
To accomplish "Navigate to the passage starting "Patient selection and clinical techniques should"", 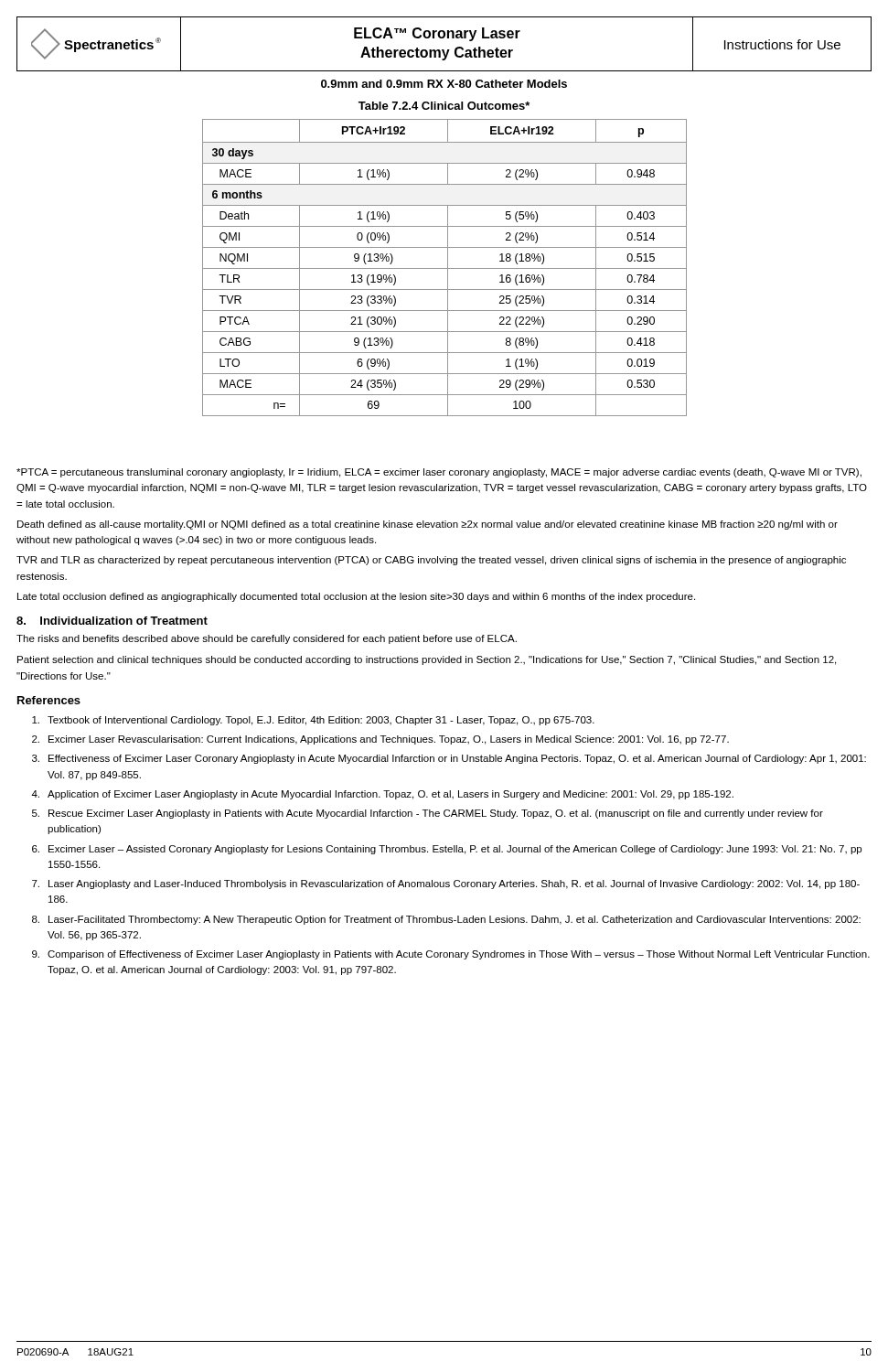I will pyautogui.click(x=427, y=668).
